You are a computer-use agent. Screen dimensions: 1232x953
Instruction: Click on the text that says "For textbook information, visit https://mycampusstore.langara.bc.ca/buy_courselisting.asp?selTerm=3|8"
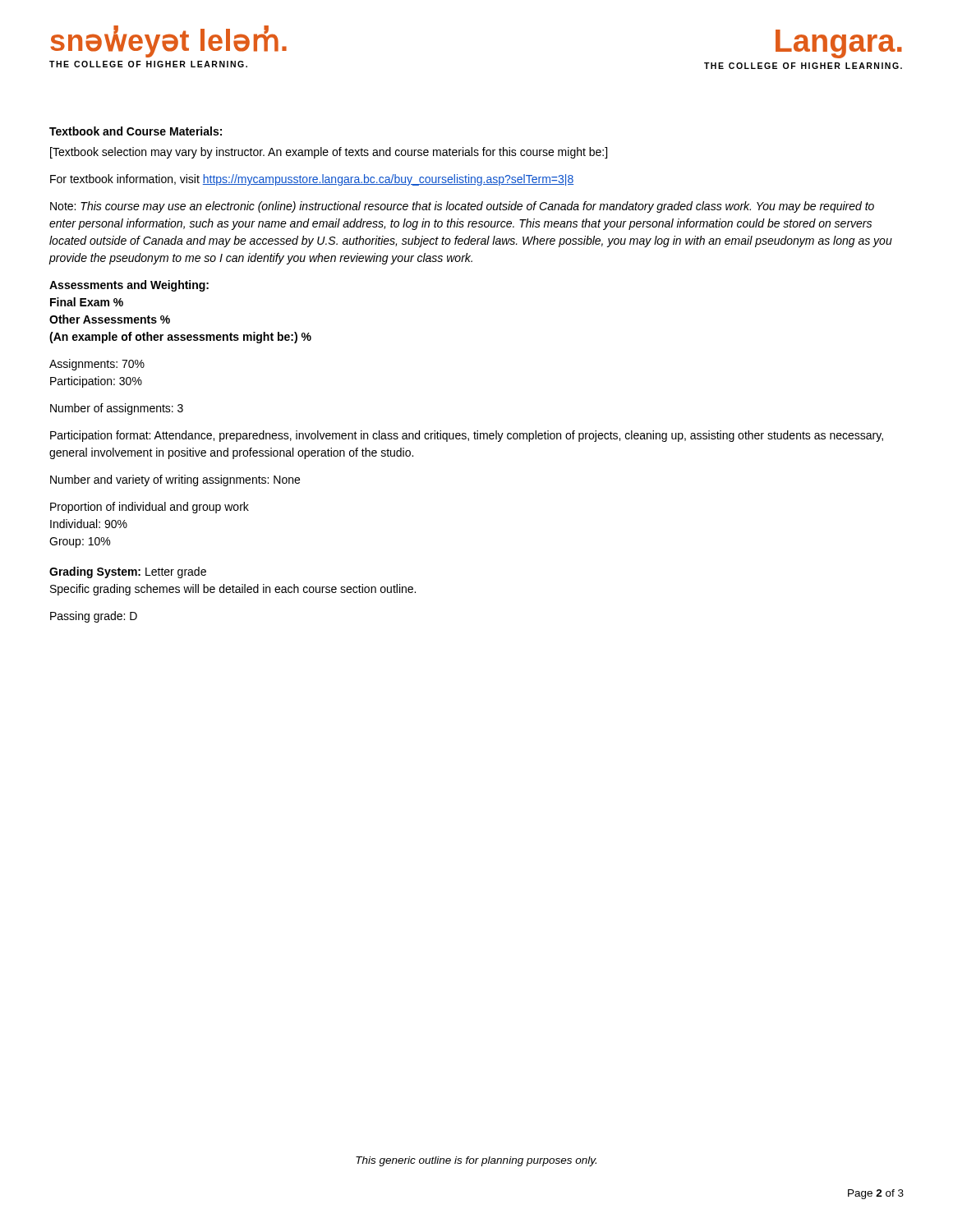click(x=476, y=180)
